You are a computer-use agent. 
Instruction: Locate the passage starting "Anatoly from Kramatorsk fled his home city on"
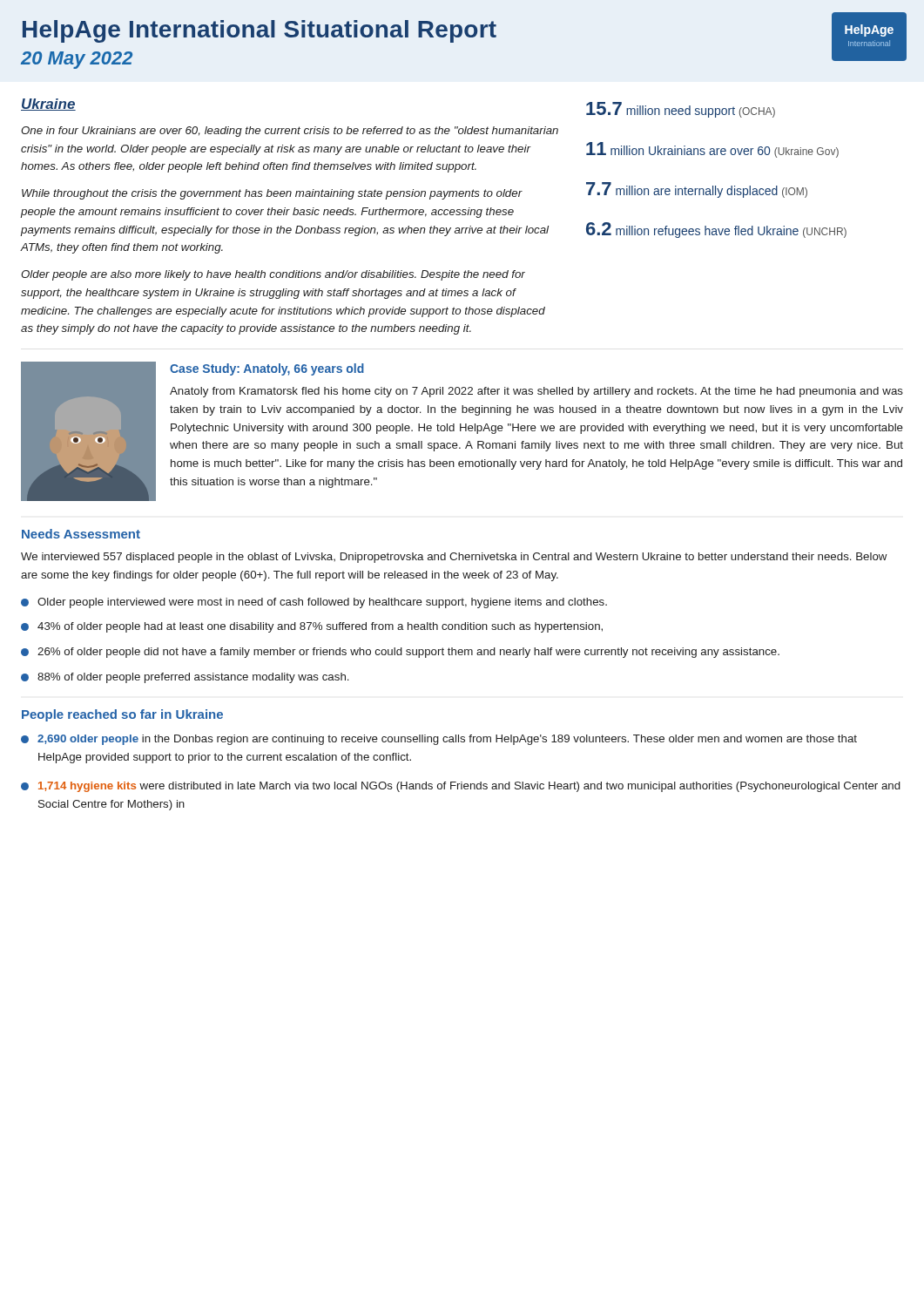click(x=536, y=436)
